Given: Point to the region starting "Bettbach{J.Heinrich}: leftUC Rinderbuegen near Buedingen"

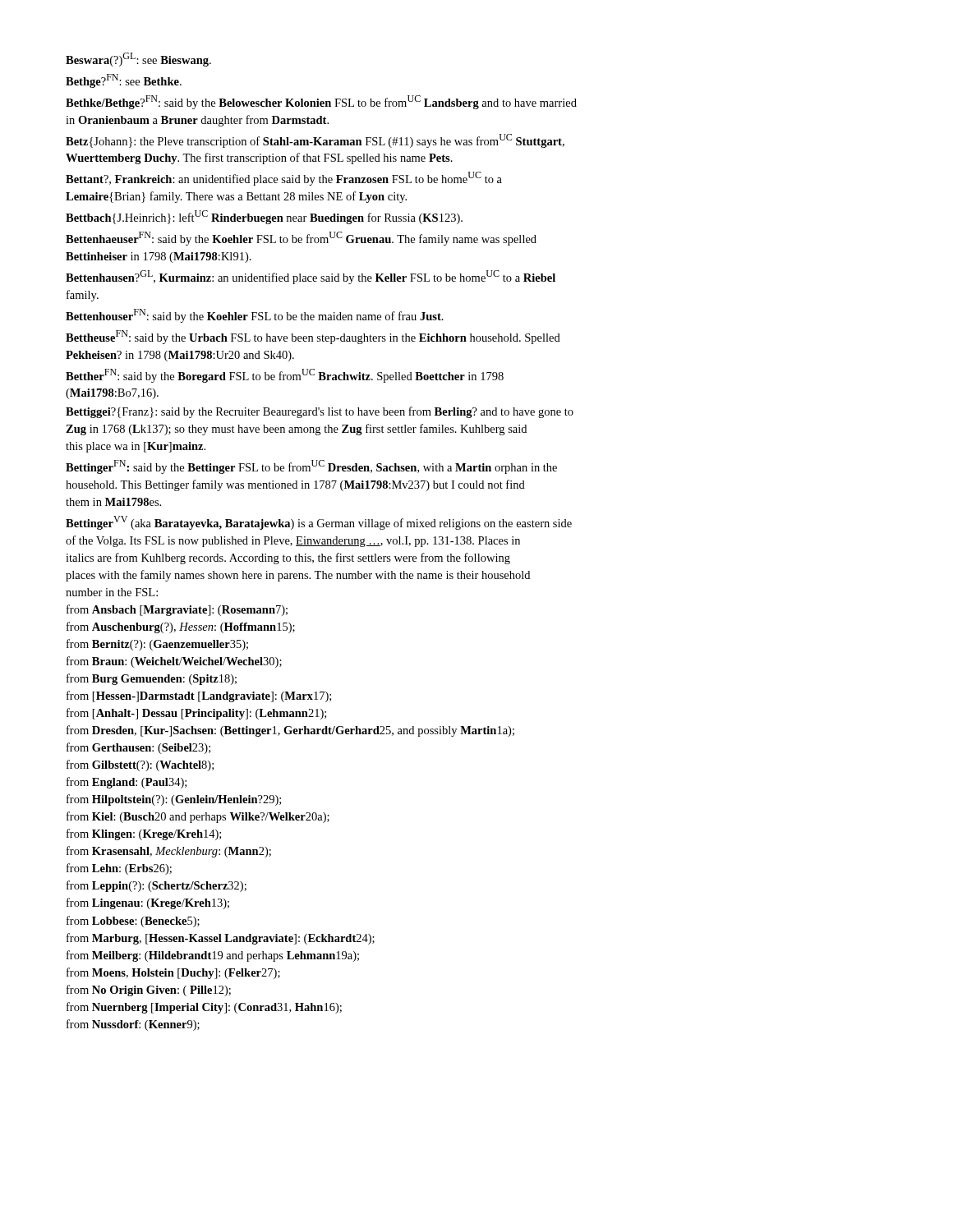Looking at the screenshot, I should [264, 217].
